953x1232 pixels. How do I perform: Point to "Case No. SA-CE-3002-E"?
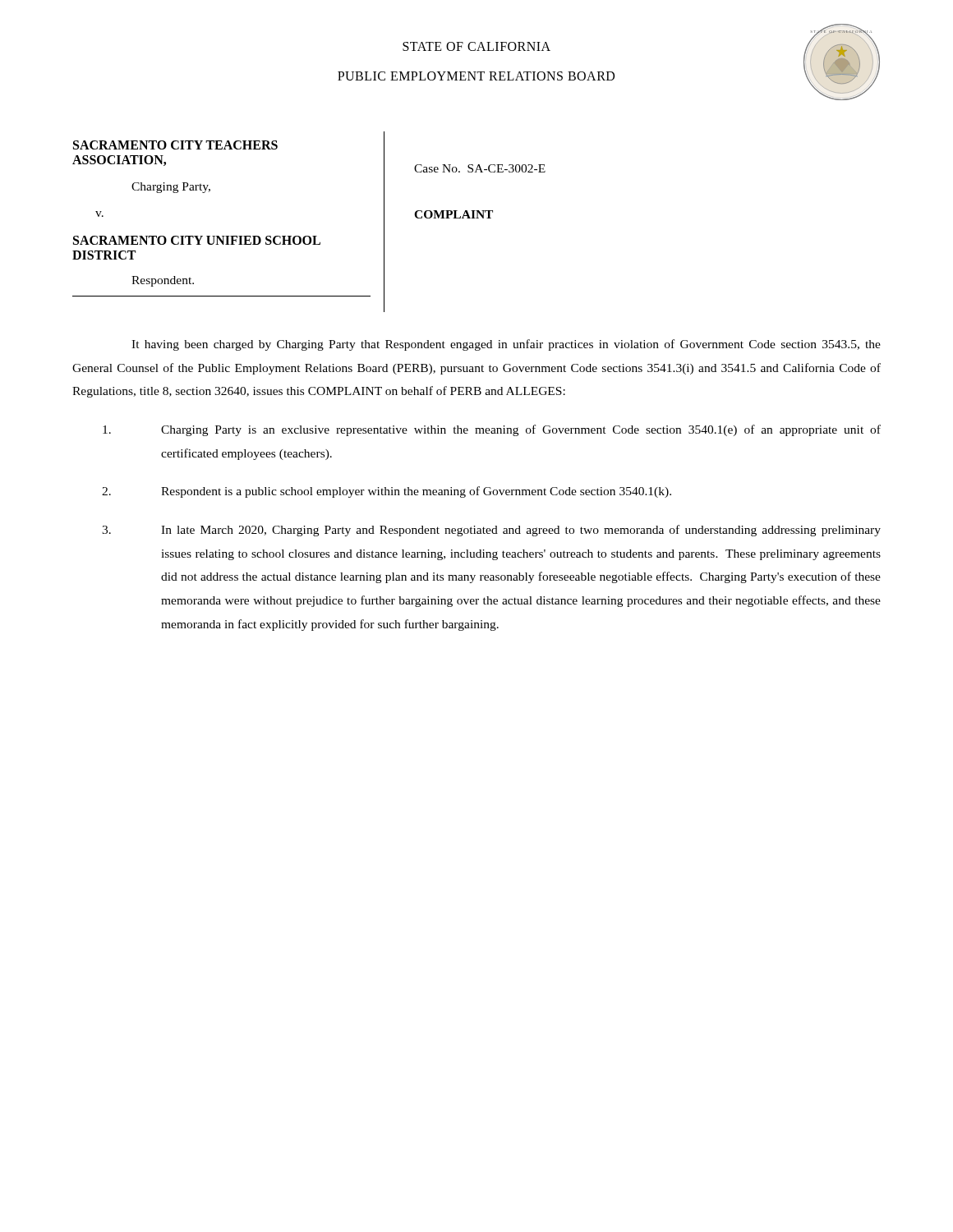(480, 168)
